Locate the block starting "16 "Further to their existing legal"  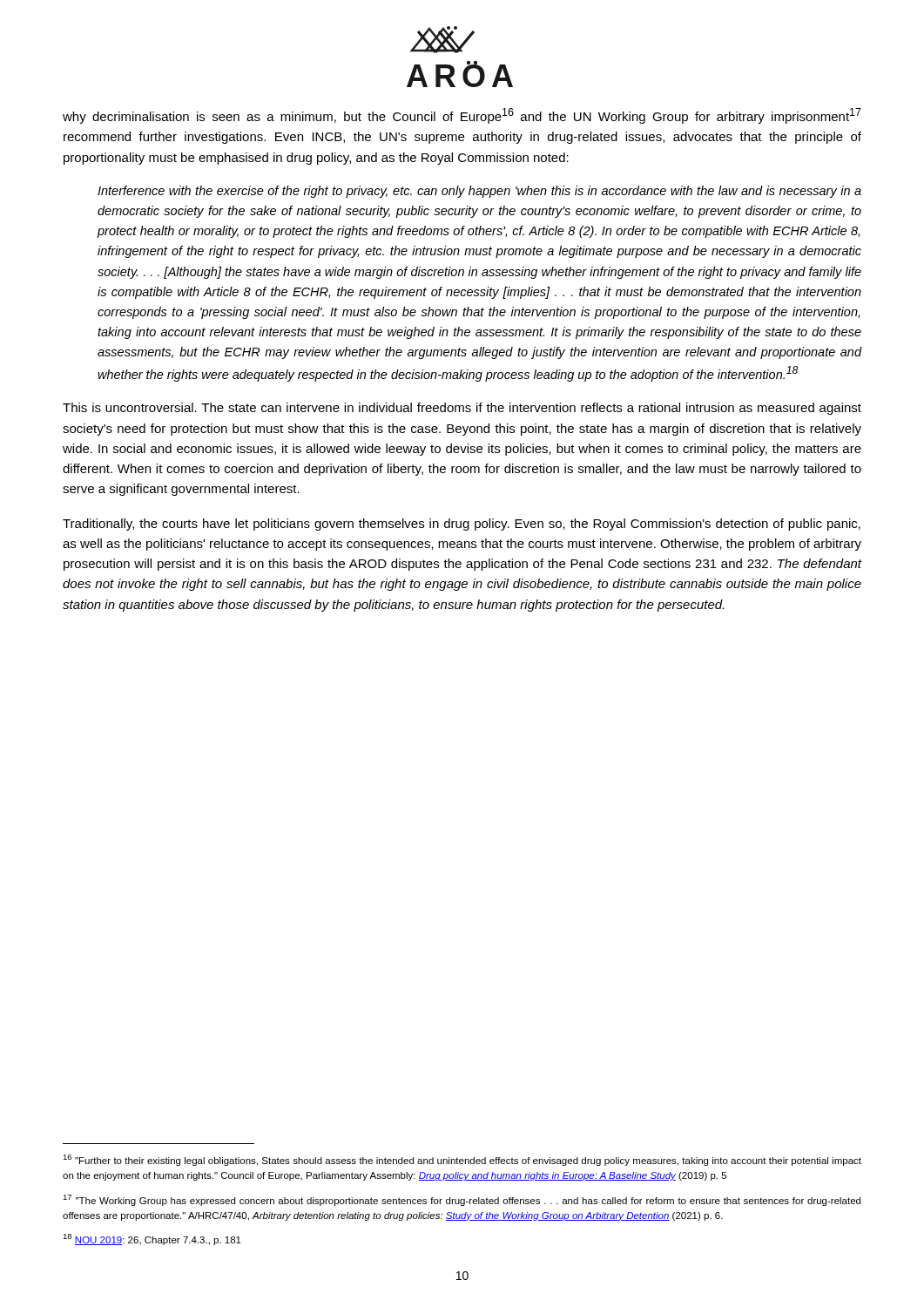(462, 1167)
